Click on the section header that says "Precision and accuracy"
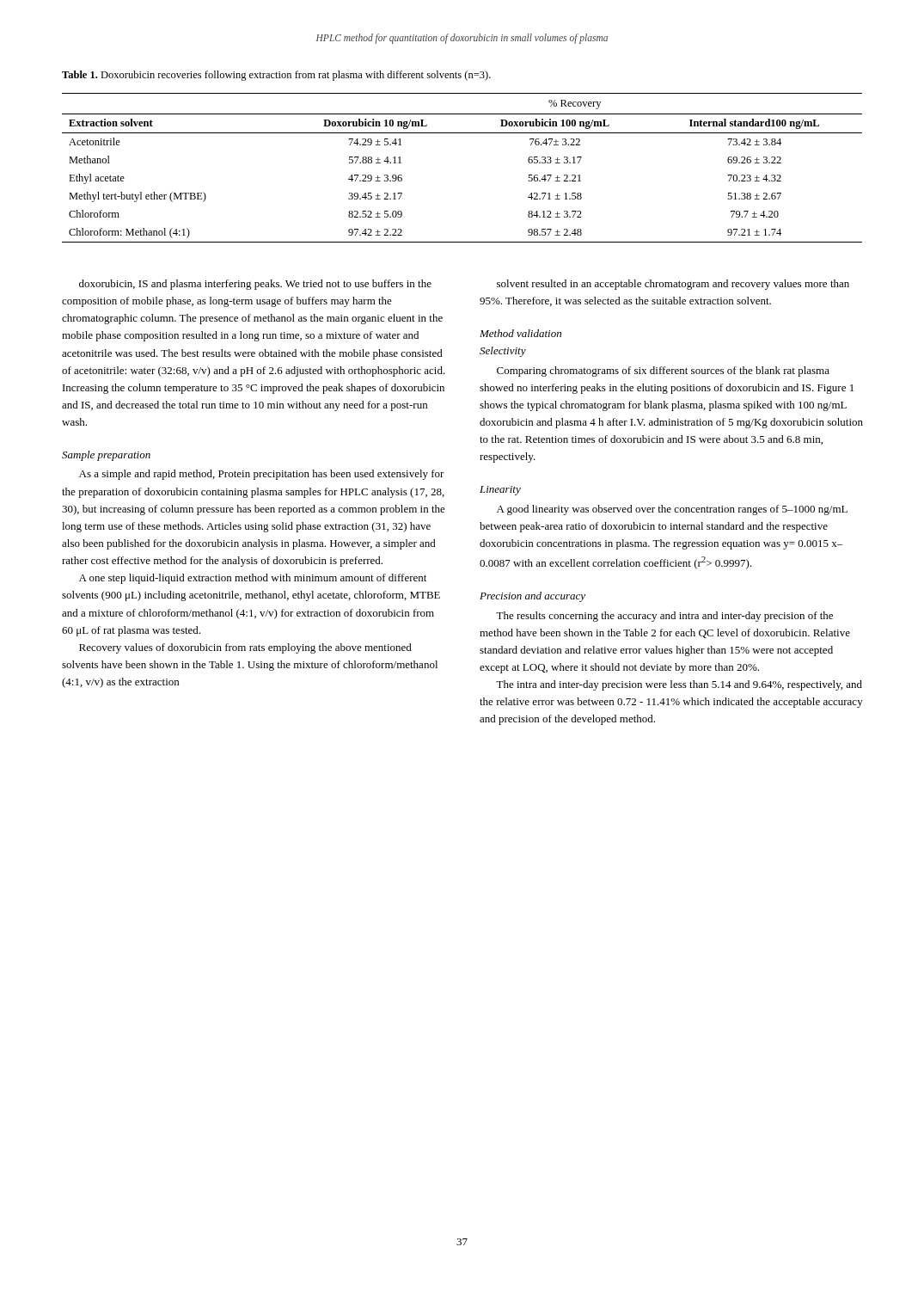Viewport: 924px width, 1290px height. (x=533, y=596)
